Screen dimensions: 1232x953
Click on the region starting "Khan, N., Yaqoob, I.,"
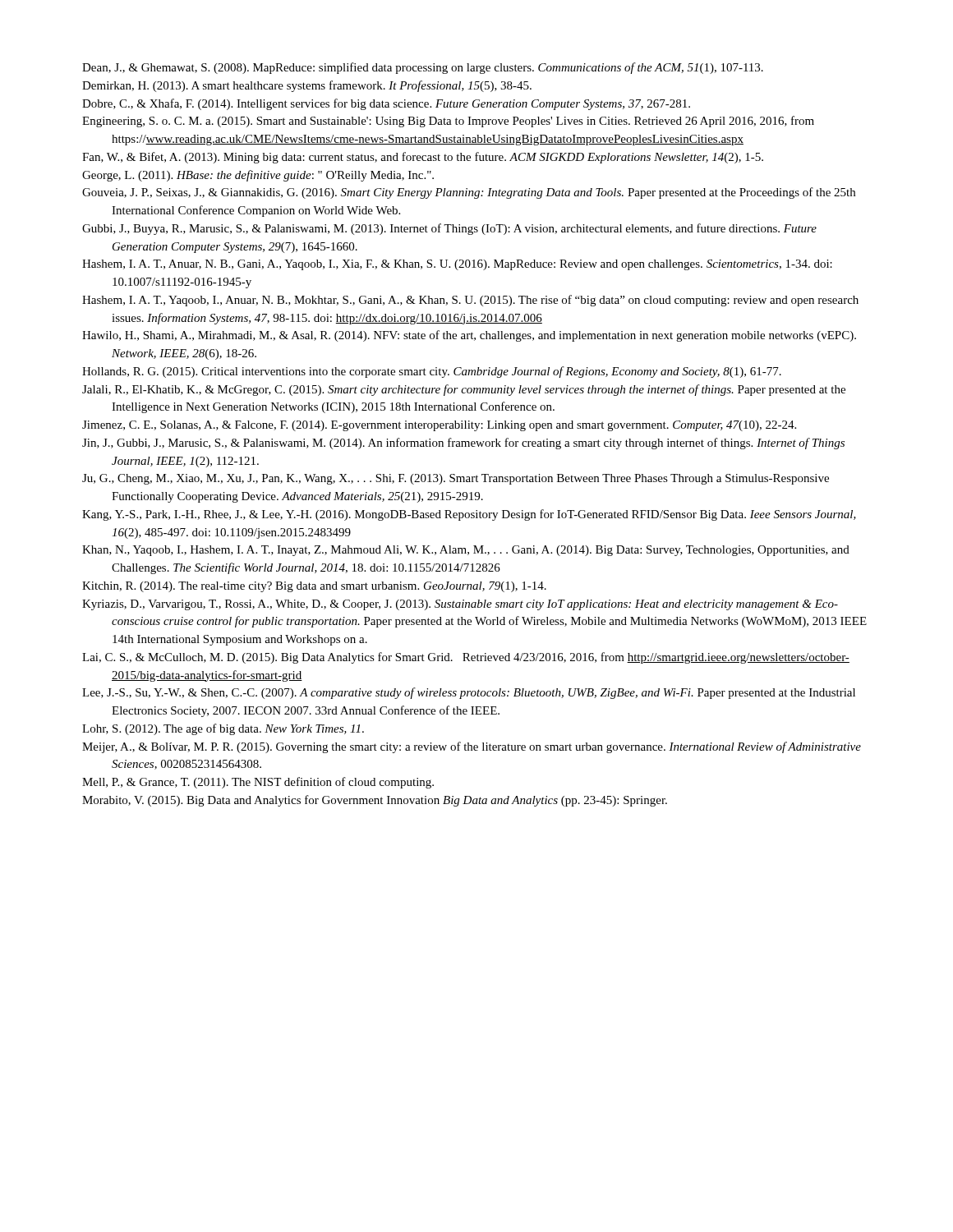tap(466, 559)
